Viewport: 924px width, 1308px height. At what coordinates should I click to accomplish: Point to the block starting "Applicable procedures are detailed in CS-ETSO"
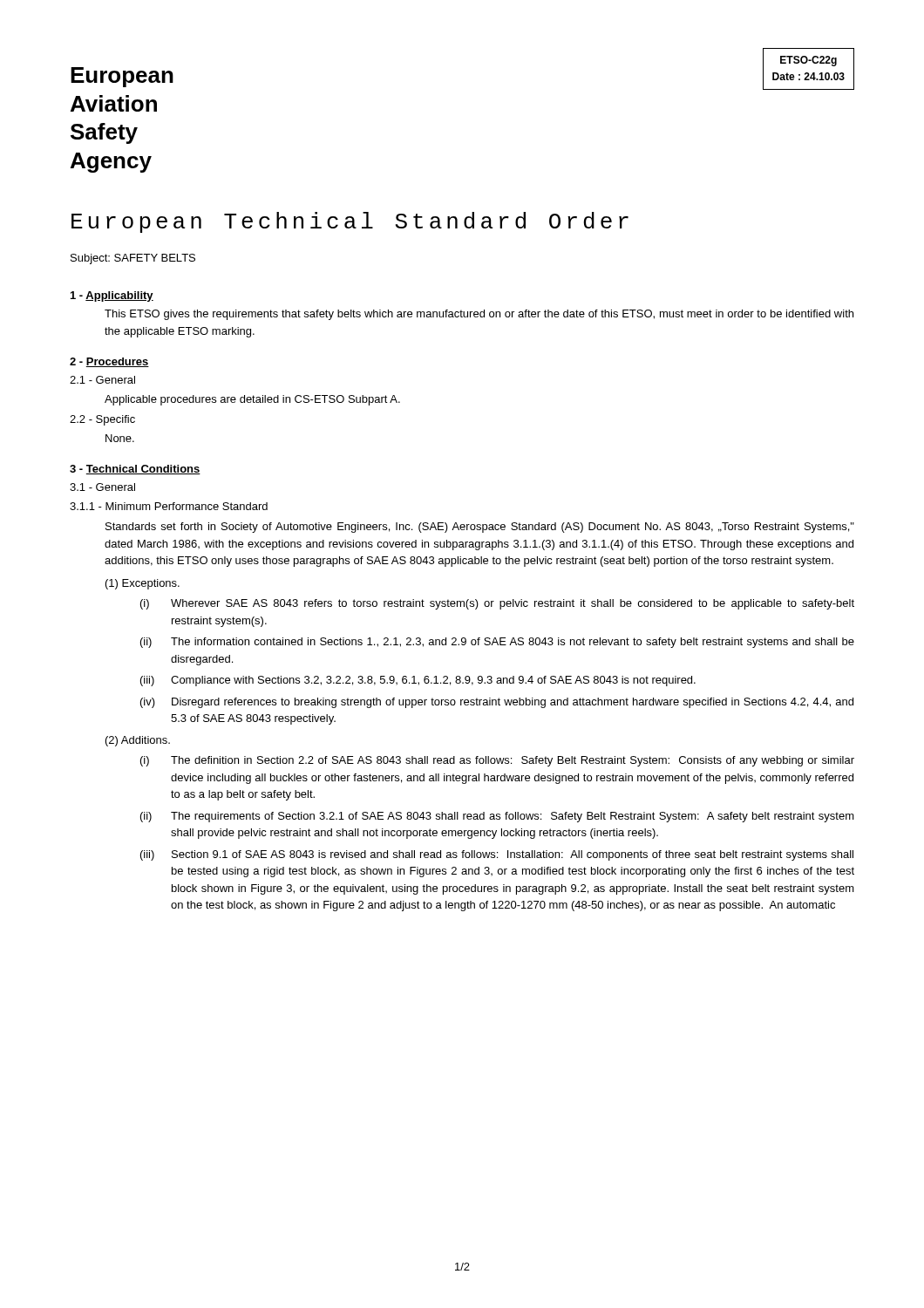tap(253, 399)
